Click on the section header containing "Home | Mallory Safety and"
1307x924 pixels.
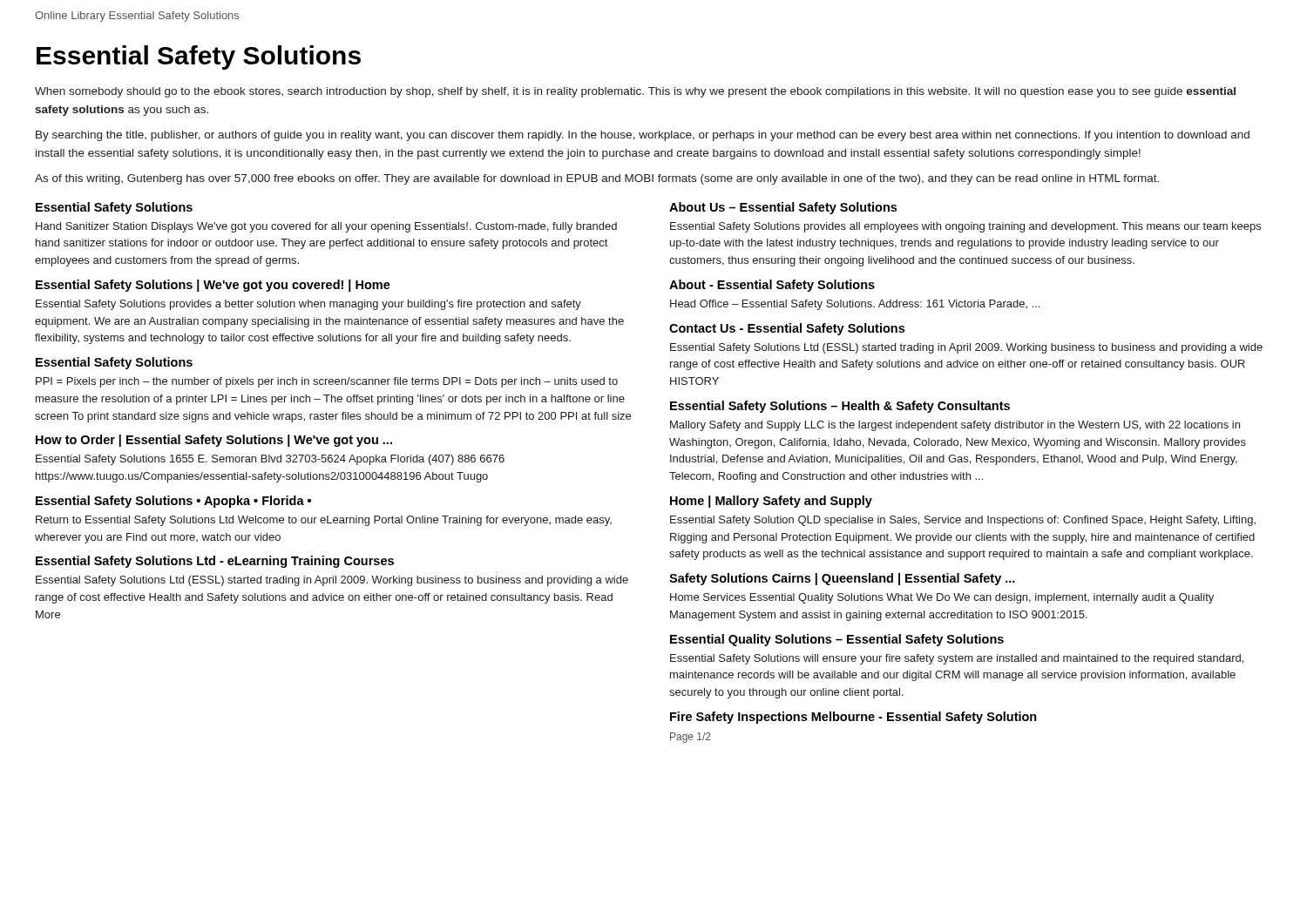[x=771, y=501]
